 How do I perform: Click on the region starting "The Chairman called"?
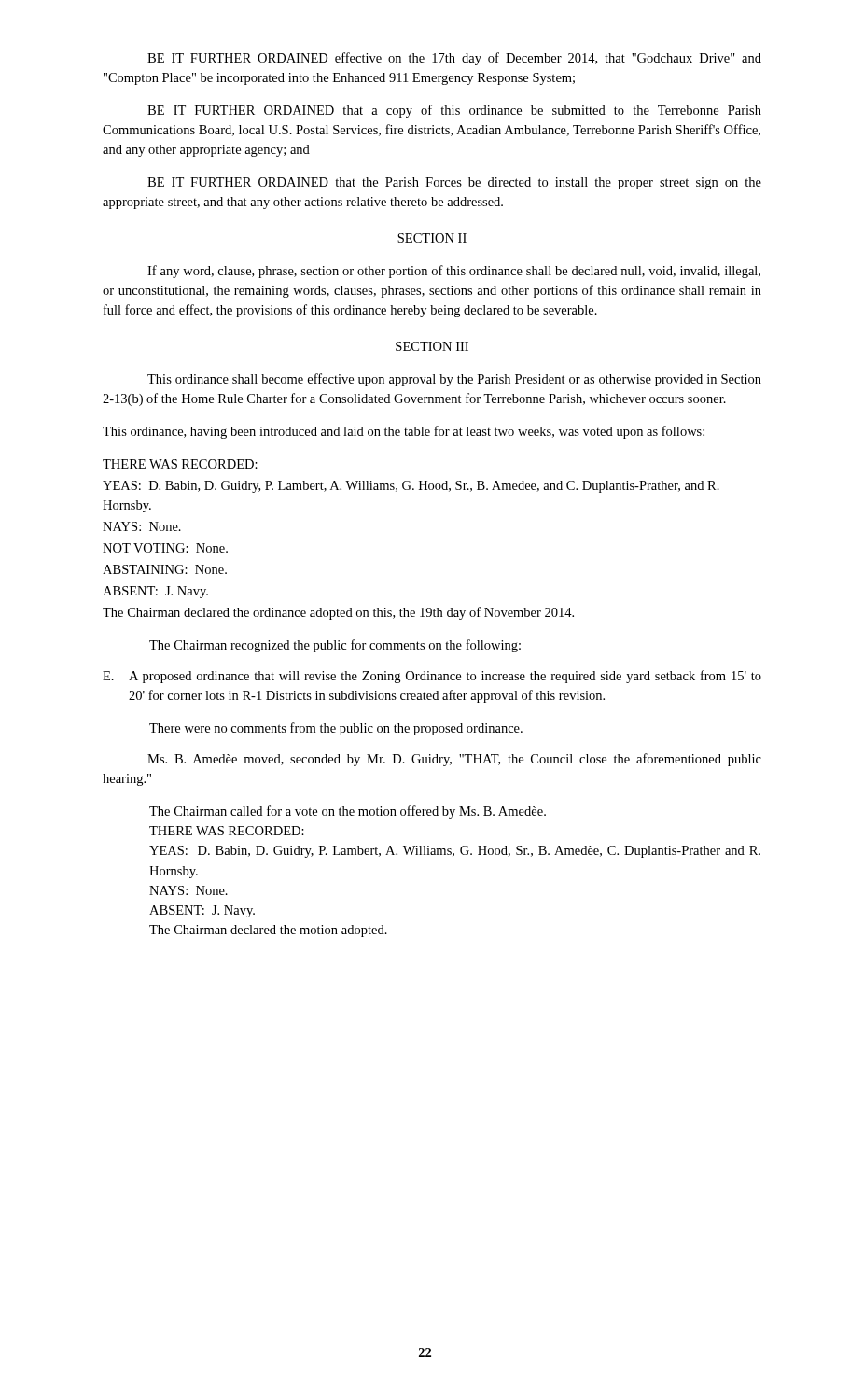point(348,812)
